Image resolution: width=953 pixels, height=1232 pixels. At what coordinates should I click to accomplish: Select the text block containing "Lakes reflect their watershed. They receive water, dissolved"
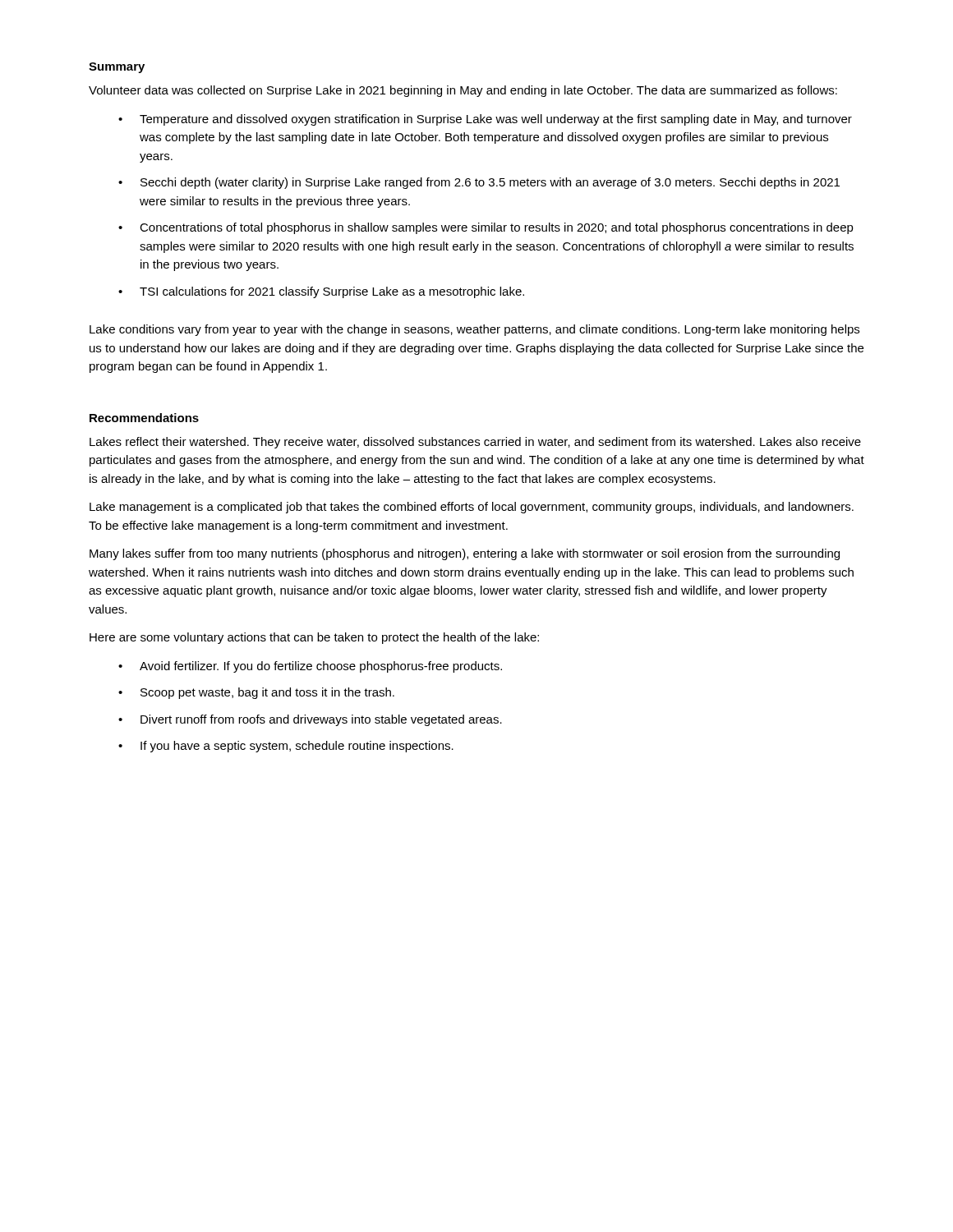click(x=476, y=460)
